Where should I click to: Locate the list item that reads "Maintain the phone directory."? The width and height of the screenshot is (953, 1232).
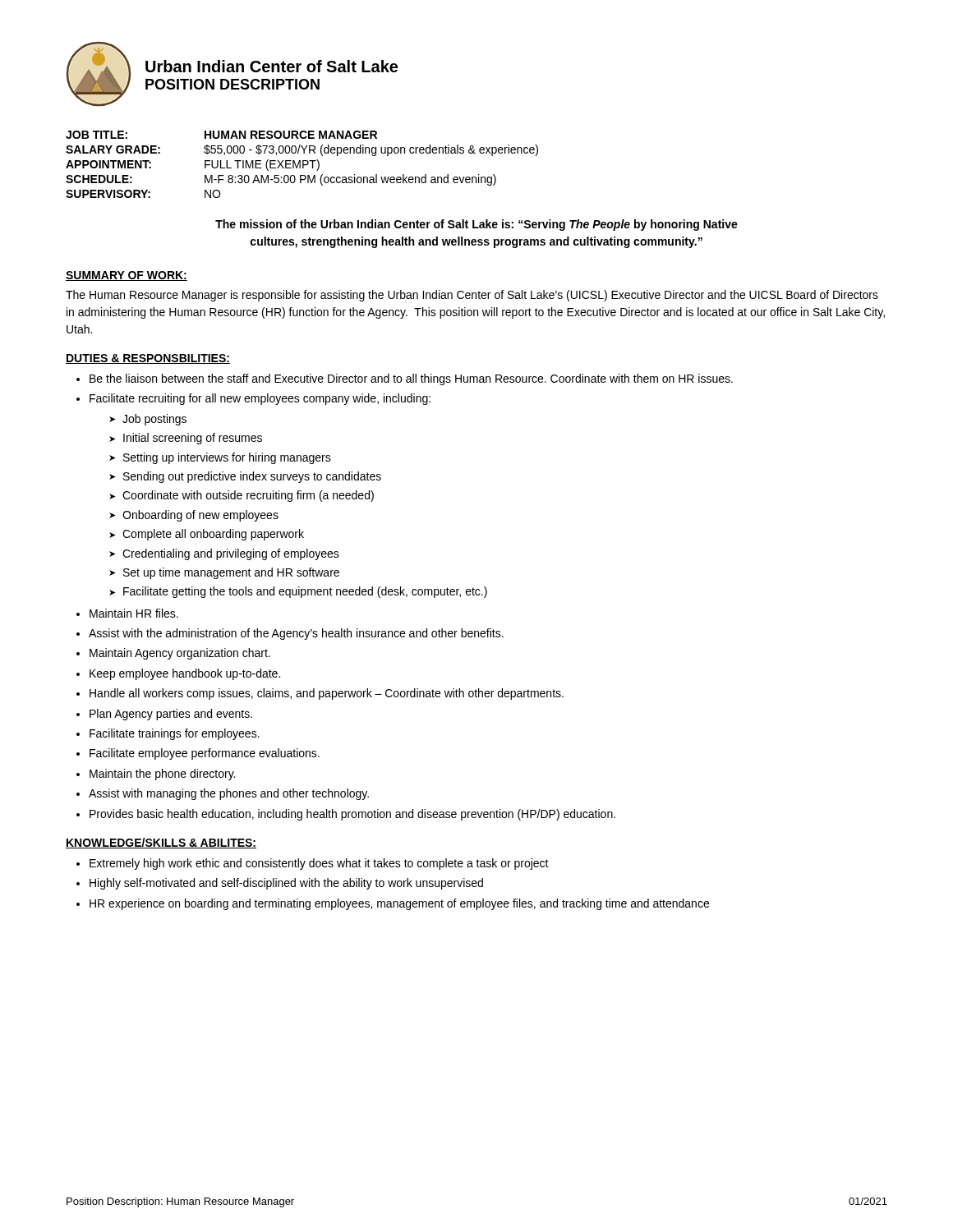coord(162,774)
